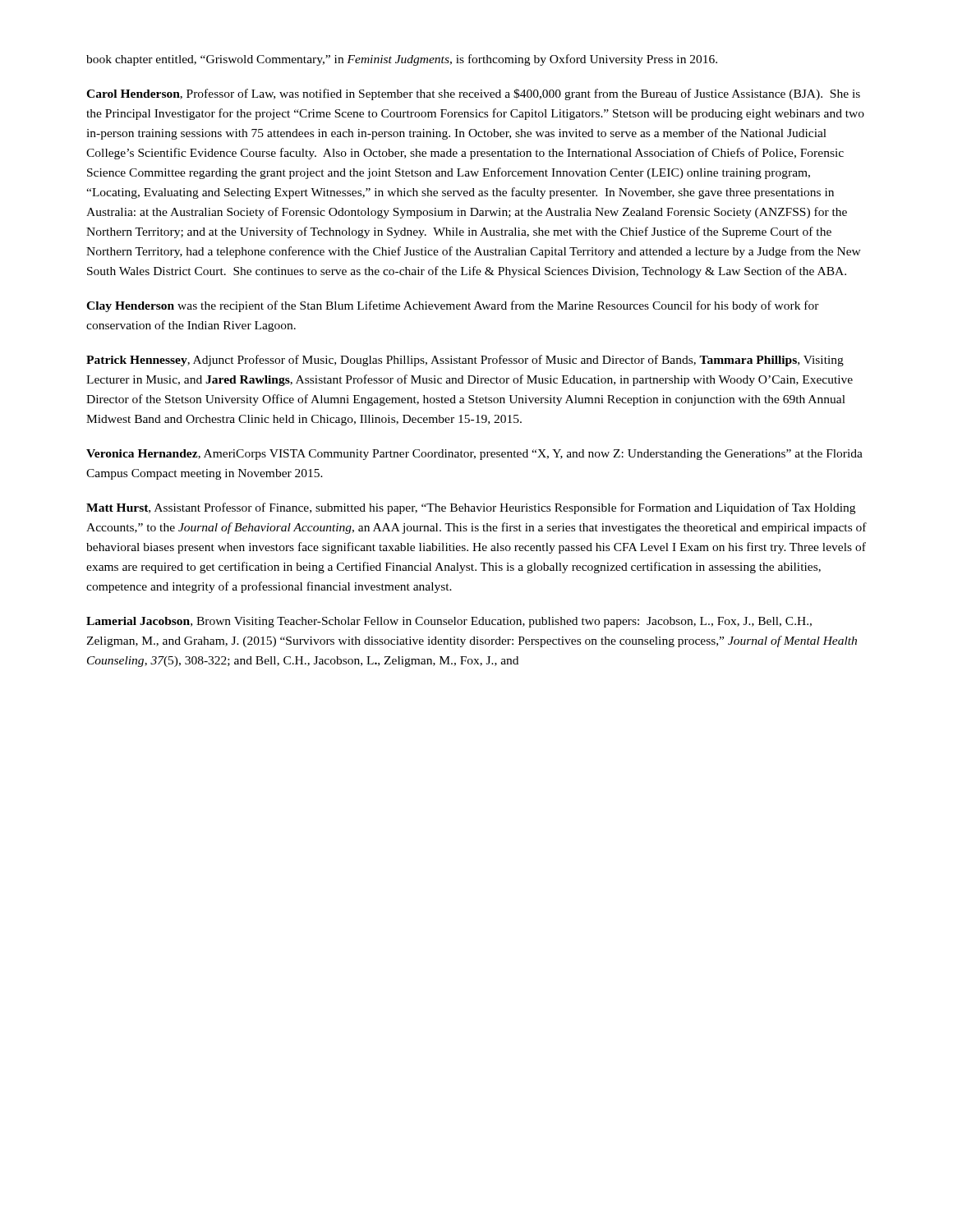Where is the passage that starts "Lamerial Jacobson, Brown Visiting Teacher-Scholar Fellow"?

click(x=472, y=641)
